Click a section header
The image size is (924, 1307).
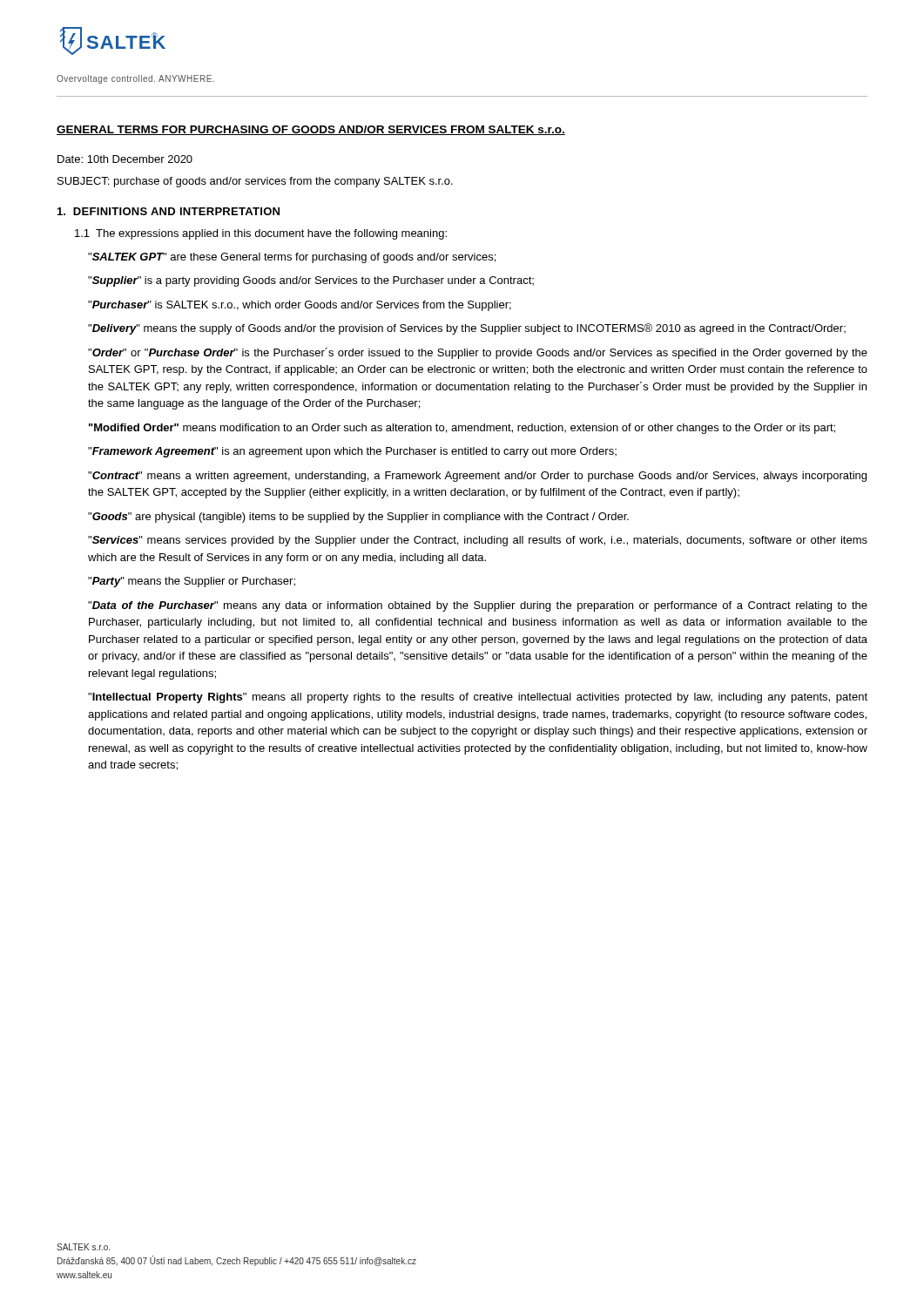coord(169,211)
